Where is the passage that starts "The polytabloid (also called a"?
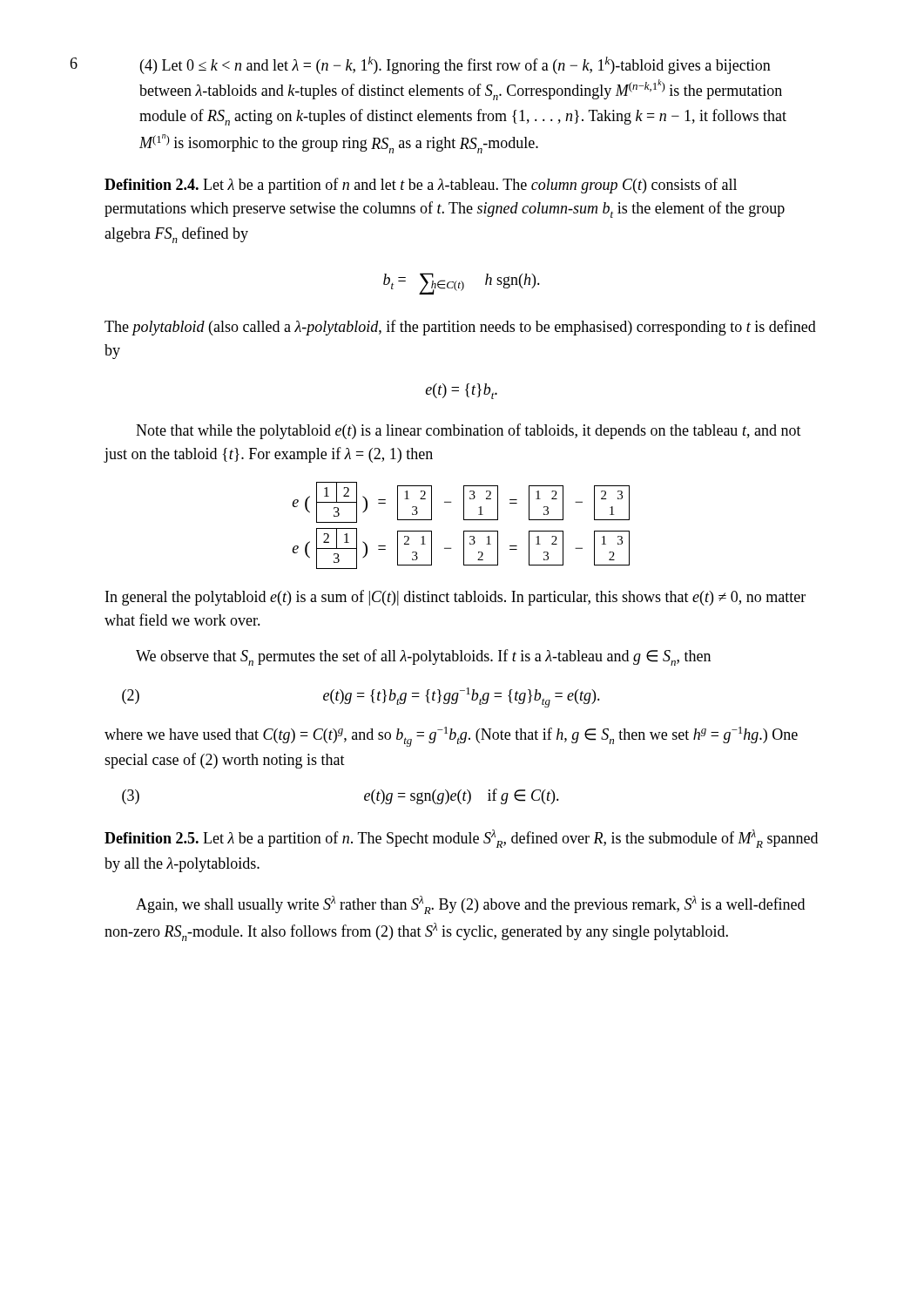Viewport: 924px width, 1307px height. tap(462, 339)
